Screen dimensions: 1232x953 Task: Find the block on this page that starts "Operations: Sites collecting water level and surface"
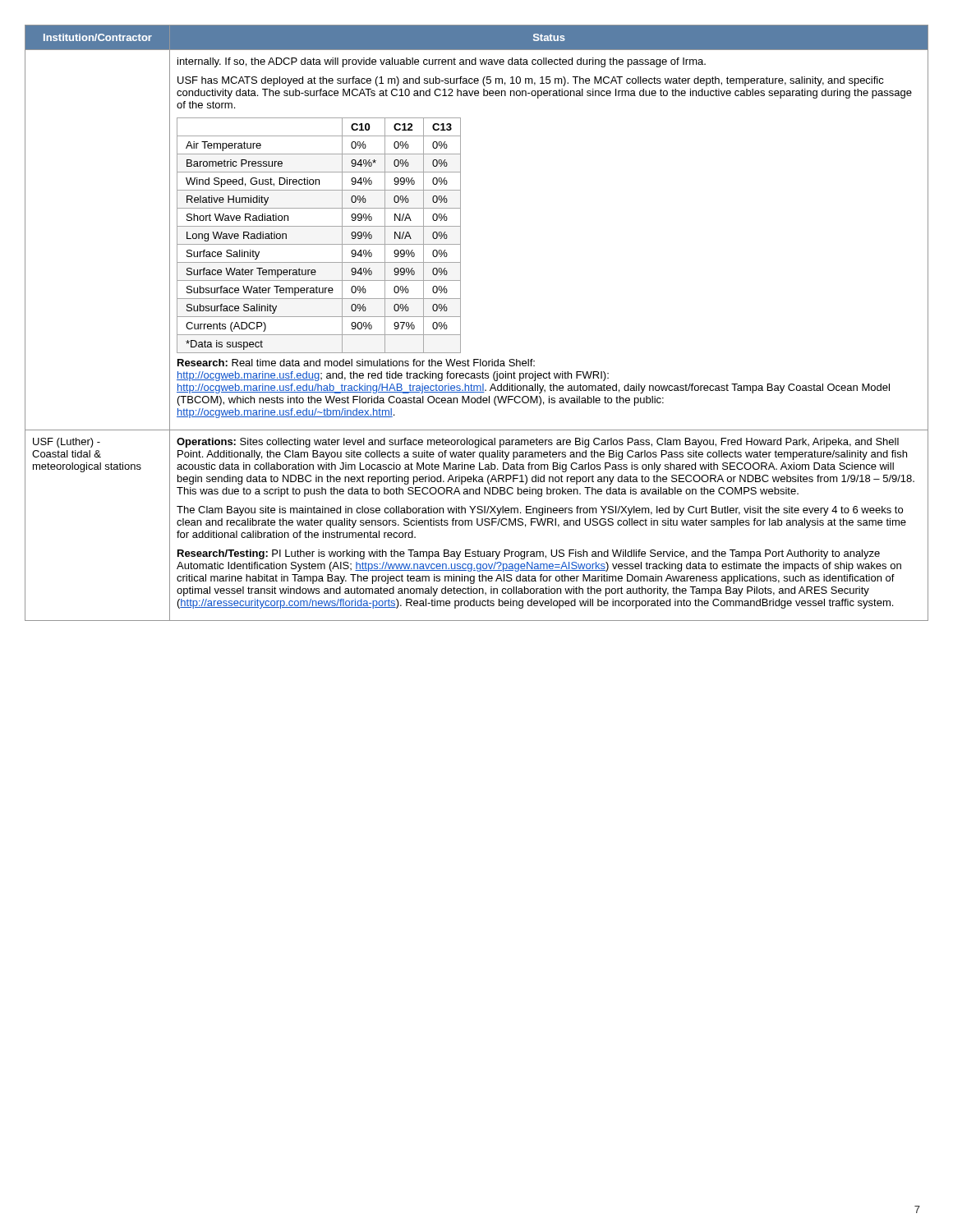coord(549,466)
